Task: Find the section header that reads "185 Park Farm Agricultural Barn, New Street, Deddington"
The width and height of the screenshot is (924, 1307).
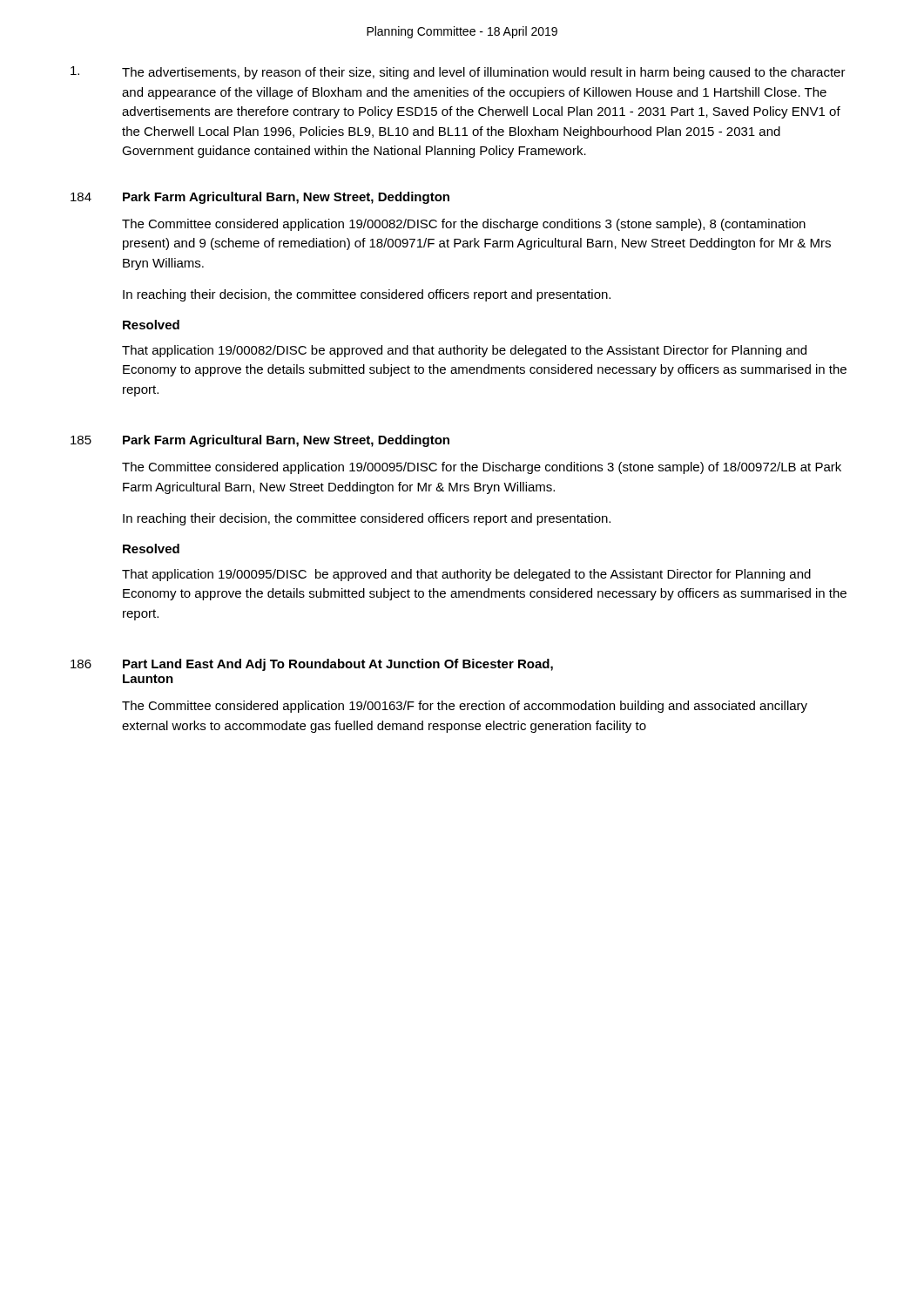Action: (x=260, y=441)
